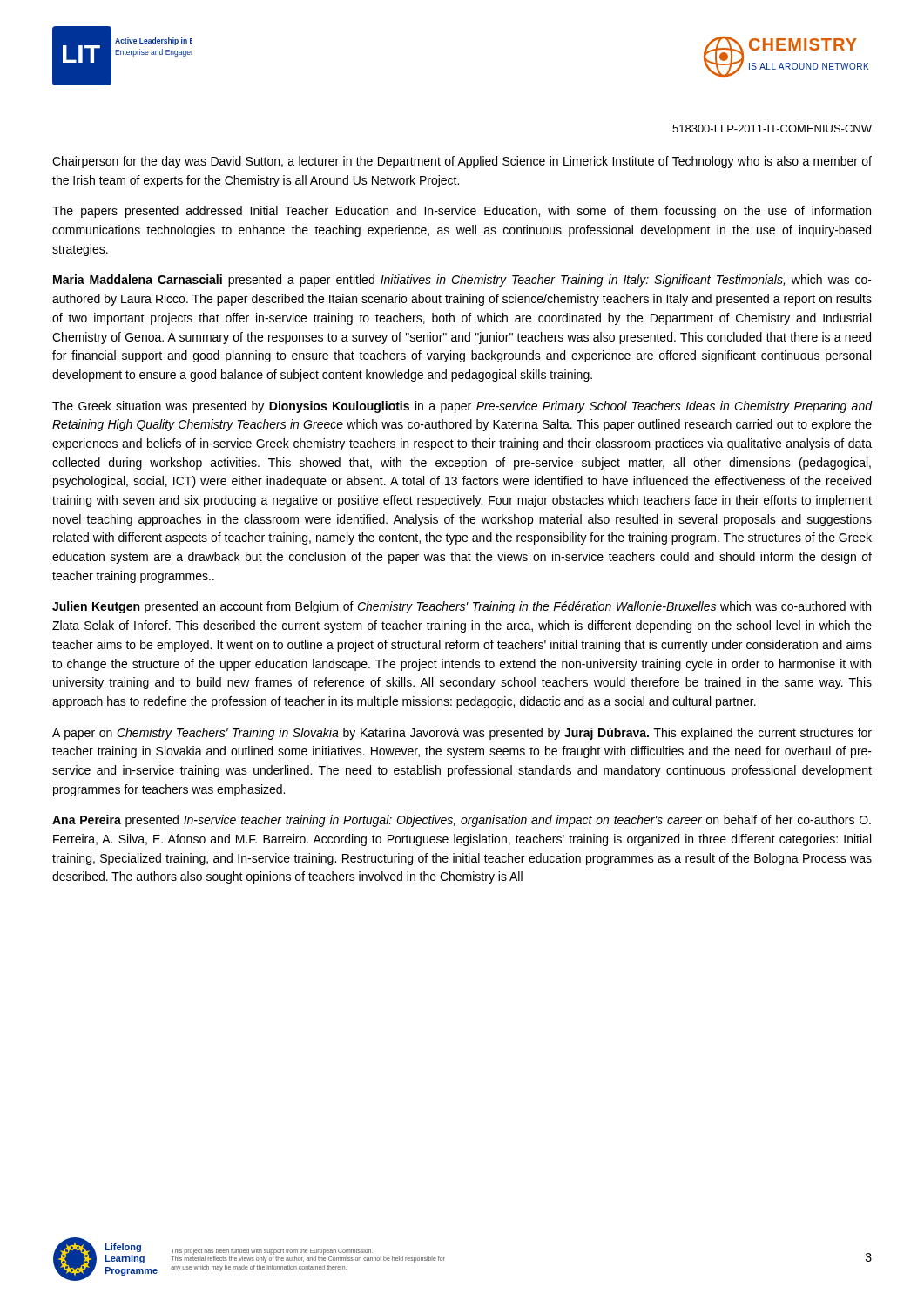
Task: Navigate to the element starting "A paper on"
Action: [x=462, y=761]
